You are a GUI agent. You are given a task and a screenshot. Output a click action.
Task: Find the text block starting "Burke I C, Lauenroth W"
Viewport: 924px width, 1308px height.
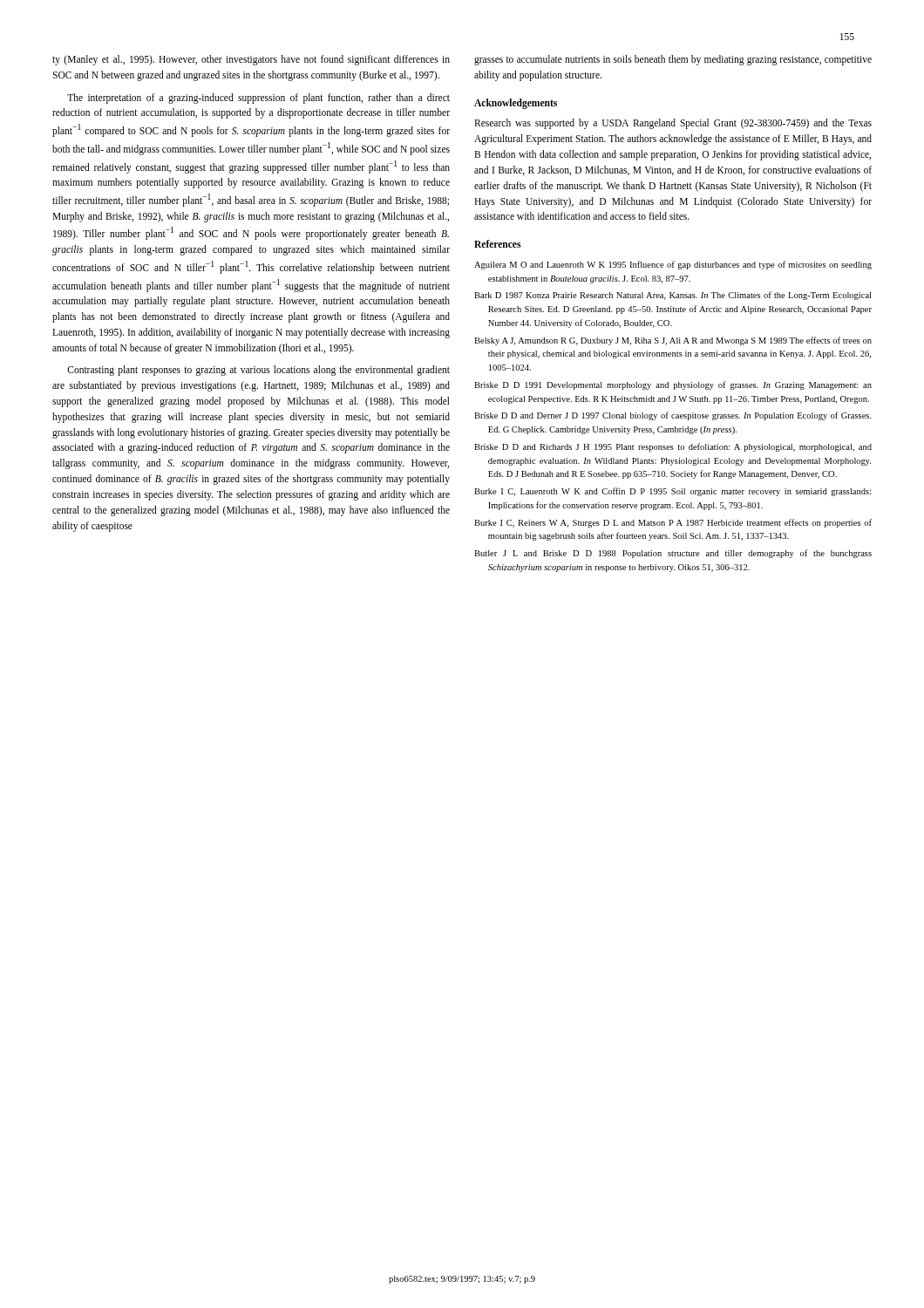click(x=673, y=498)
